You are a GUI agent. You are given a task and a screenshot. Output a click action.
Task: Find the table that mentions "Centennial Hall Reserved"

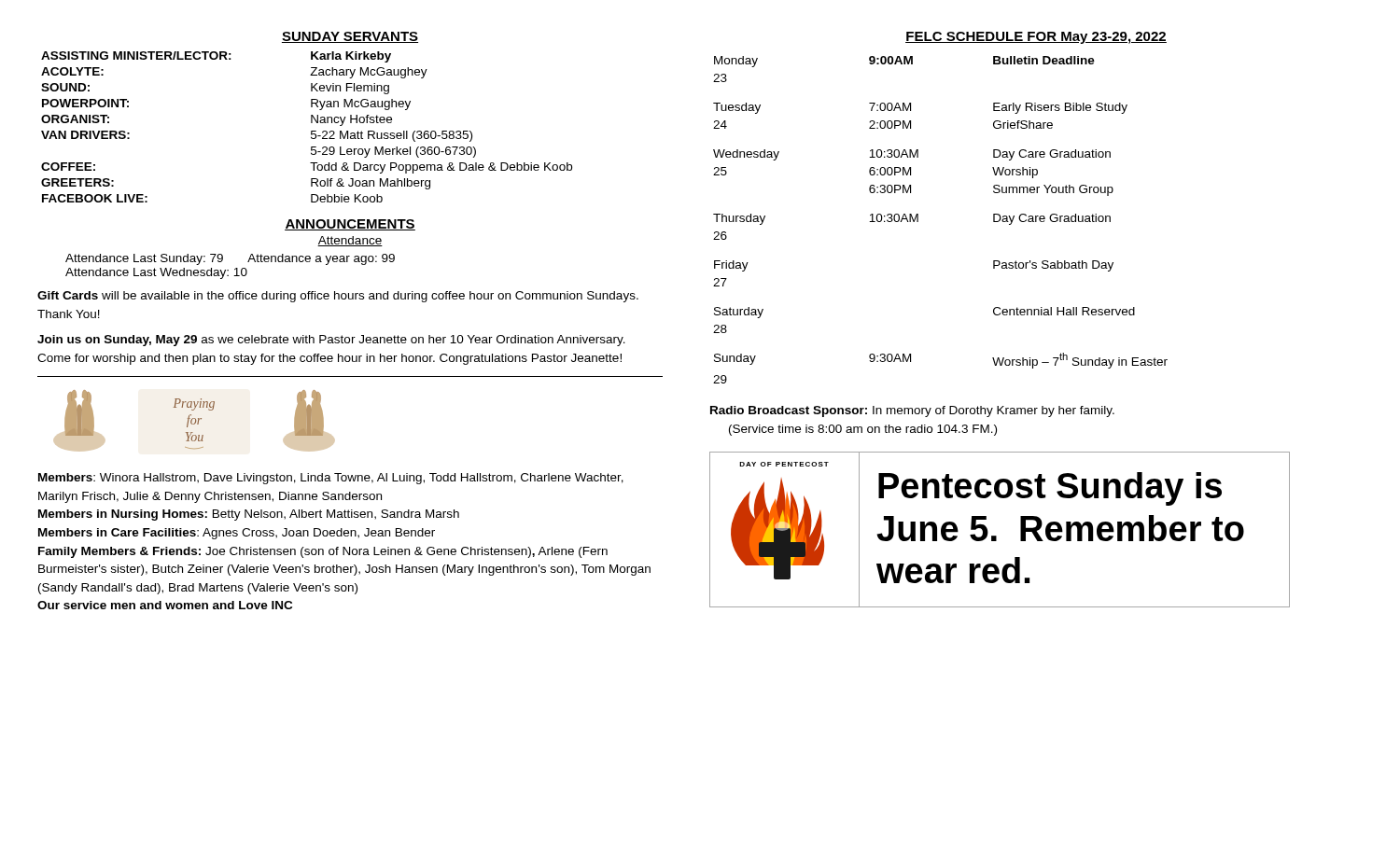coord(1036,220)
